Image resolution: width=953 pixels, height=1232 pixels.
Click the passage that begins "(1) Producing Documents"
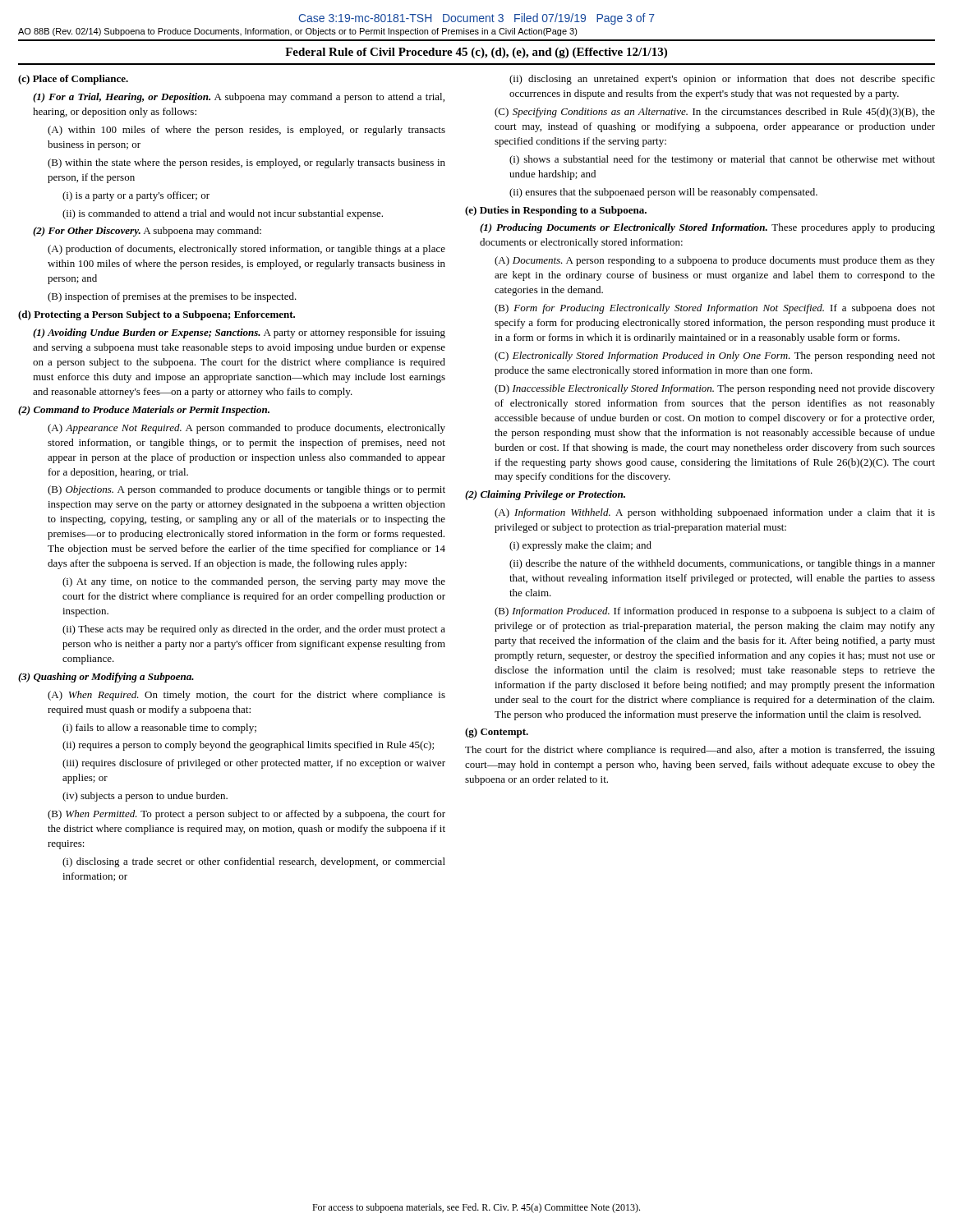[x=707, y=352]
